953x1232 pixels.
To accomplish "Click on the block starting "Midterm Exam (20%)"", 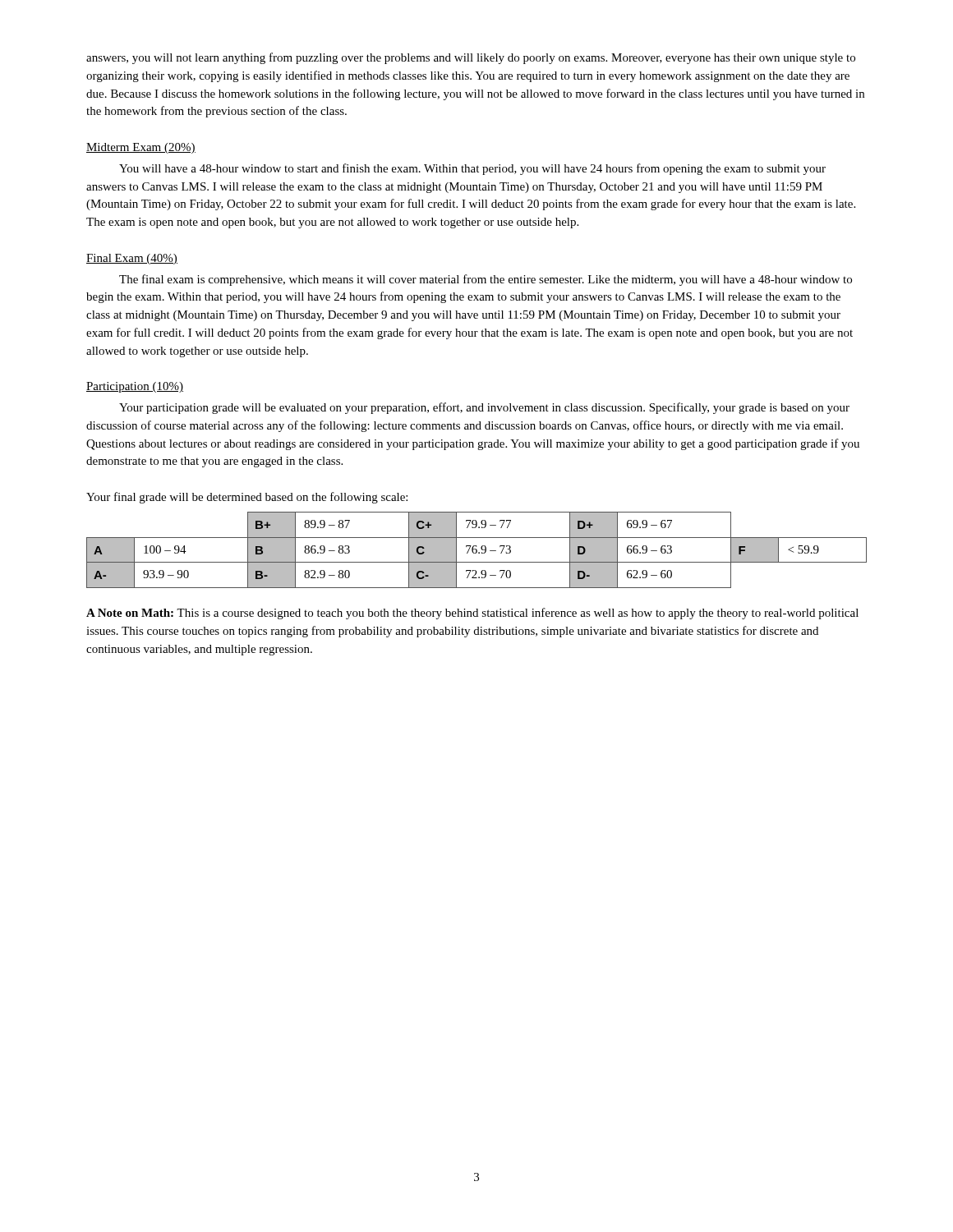I will point(141,147).
